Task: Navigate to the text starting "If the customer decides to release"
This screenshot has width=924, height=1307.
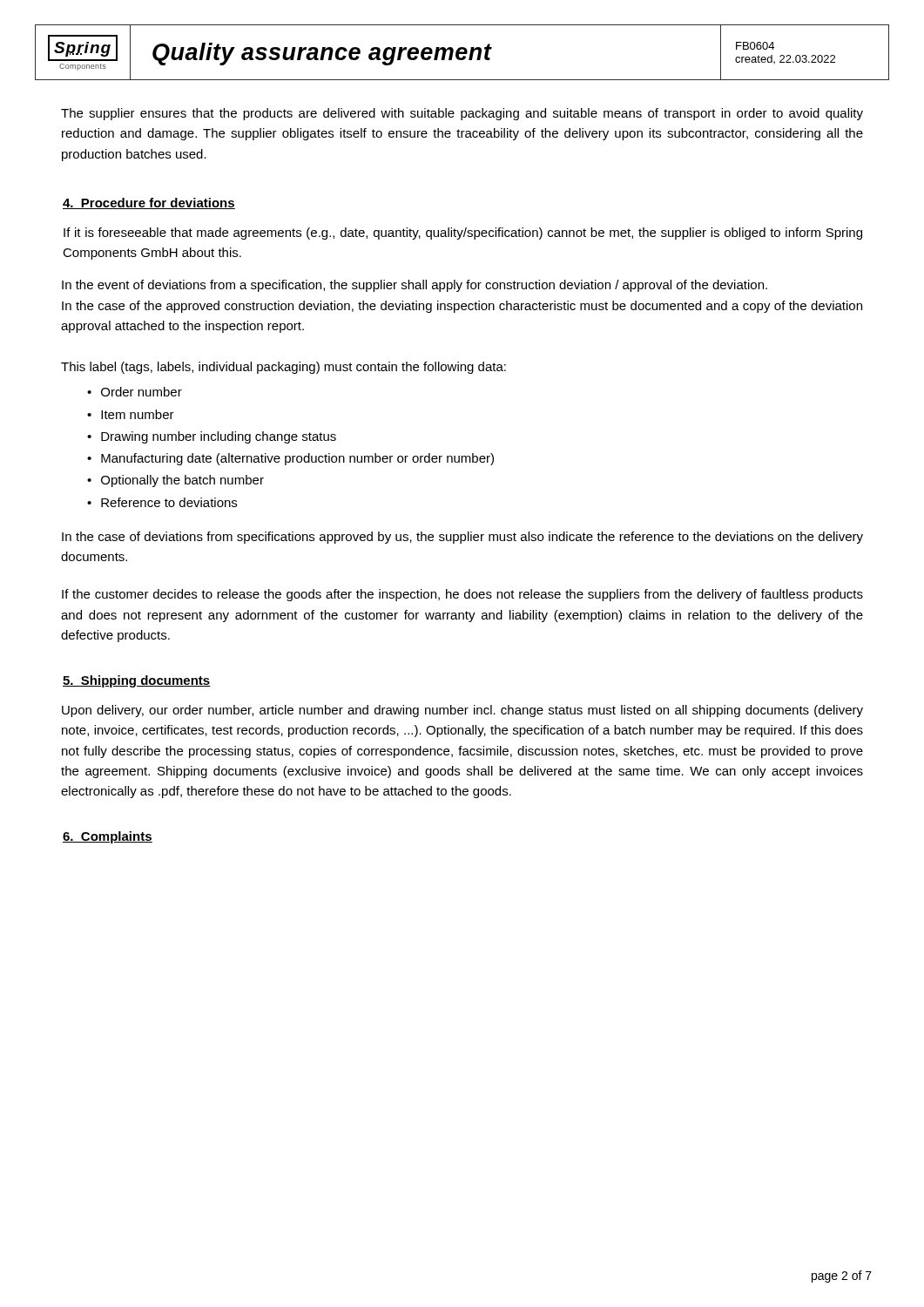Action: click(462, 614)
